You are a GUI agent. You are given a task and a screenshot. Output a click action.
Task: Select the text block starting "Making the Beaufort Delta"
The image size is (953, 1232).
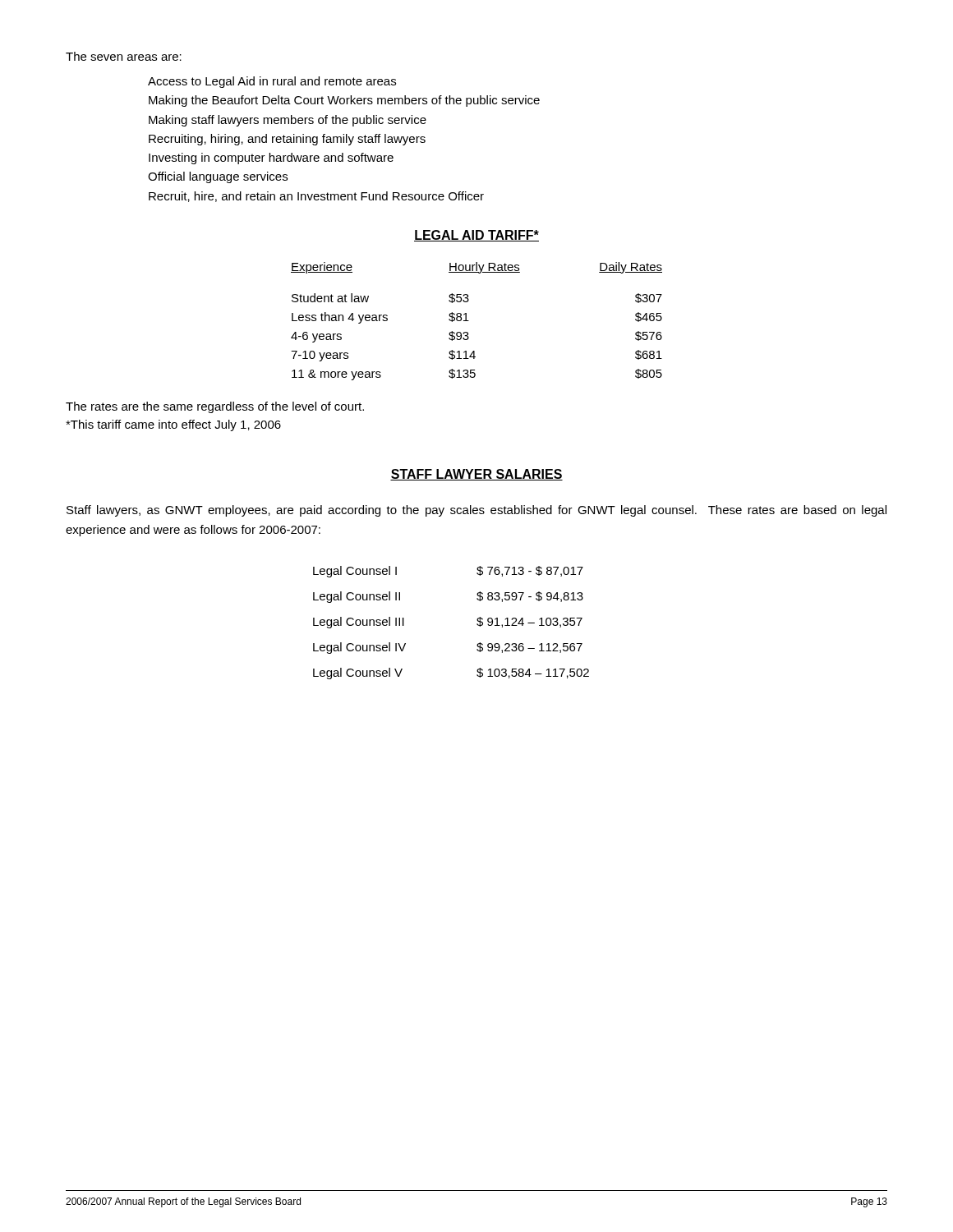point(344,100)
